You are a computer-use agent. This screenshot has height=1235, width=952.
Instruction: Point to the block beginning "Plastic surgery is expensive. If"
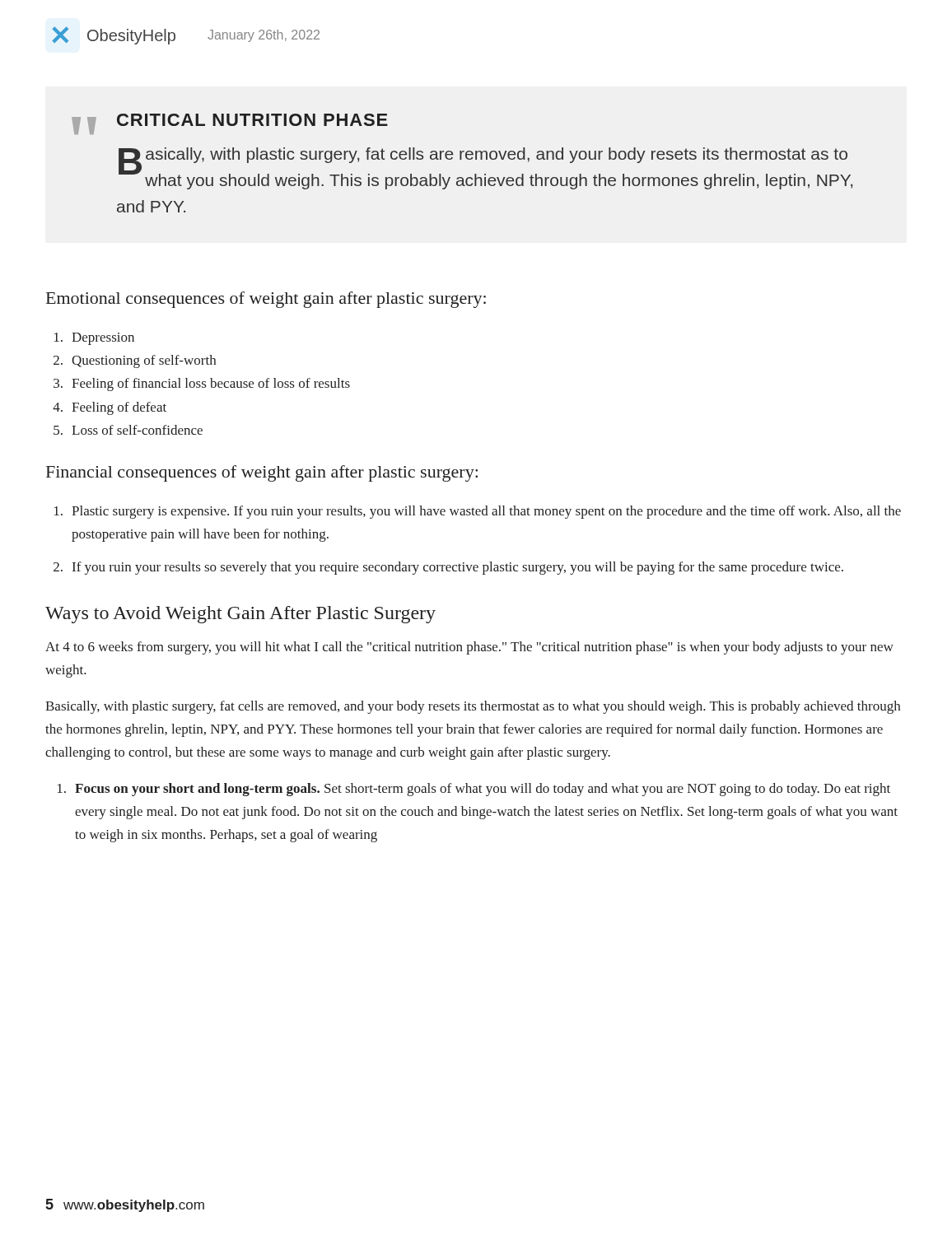point(476,523)
